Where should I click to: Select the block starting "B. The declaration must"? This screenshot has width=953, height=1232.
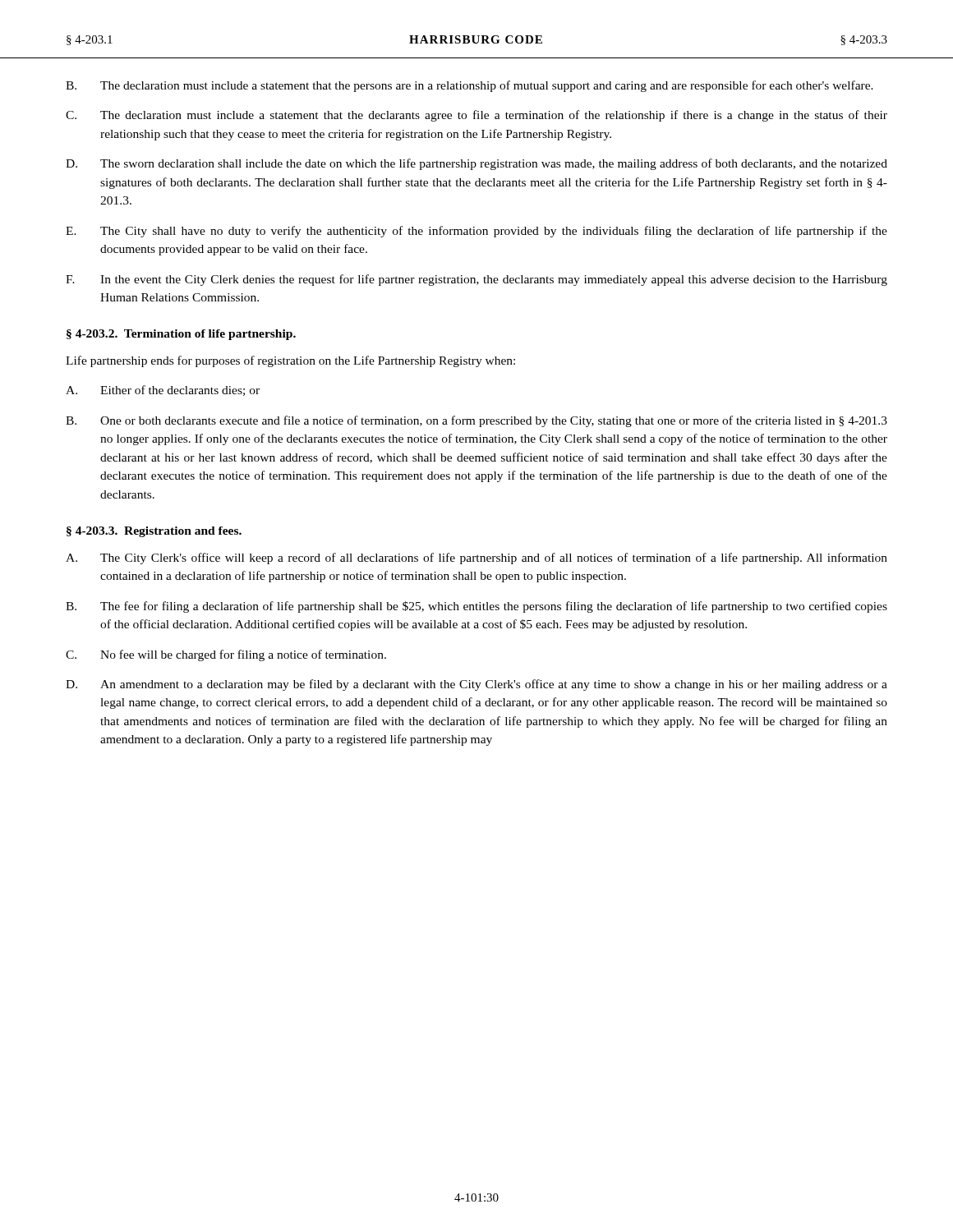[476, 85]
